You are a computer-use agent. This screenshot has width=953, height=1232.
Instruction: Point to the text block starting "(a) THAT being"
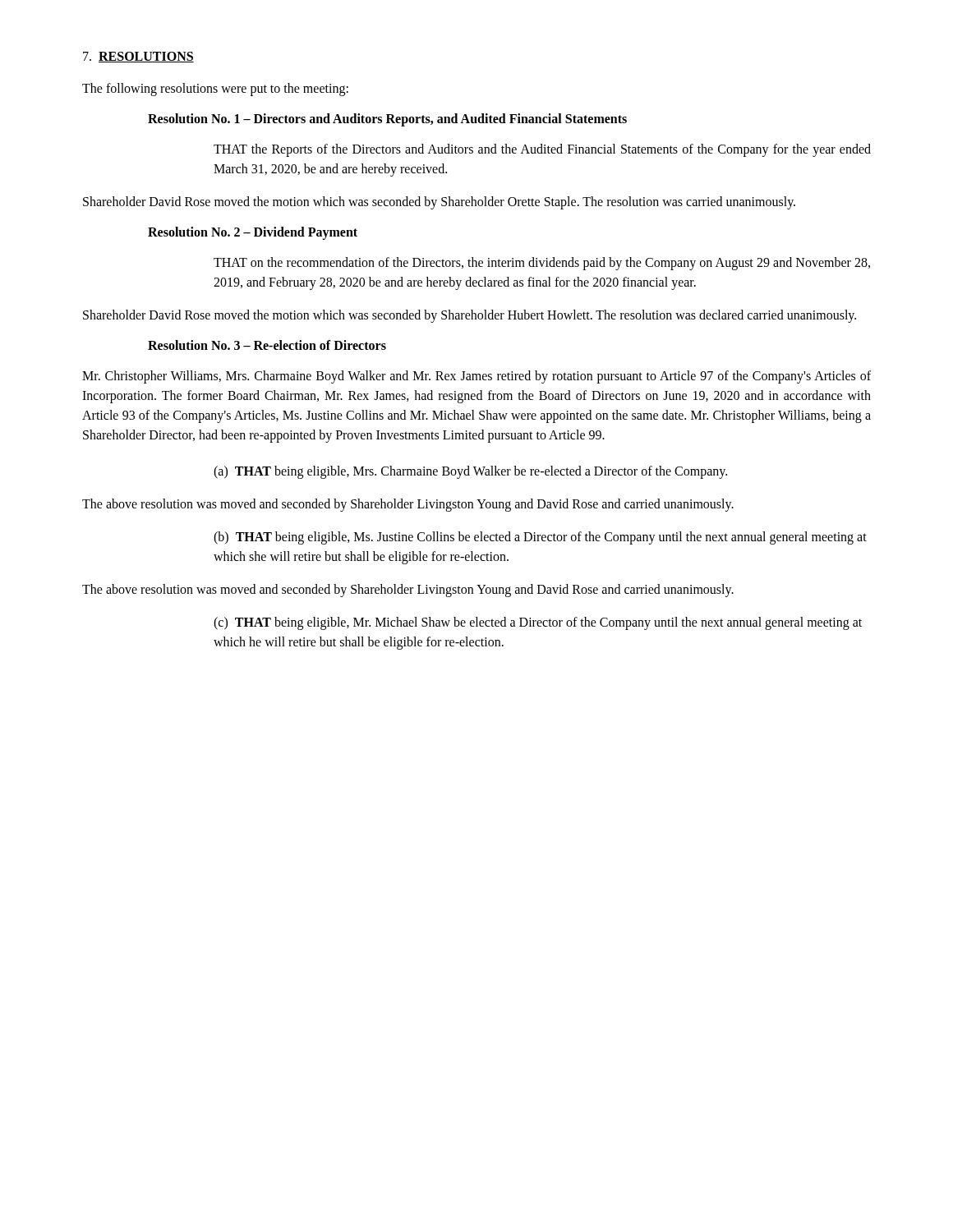coord(471,471)
